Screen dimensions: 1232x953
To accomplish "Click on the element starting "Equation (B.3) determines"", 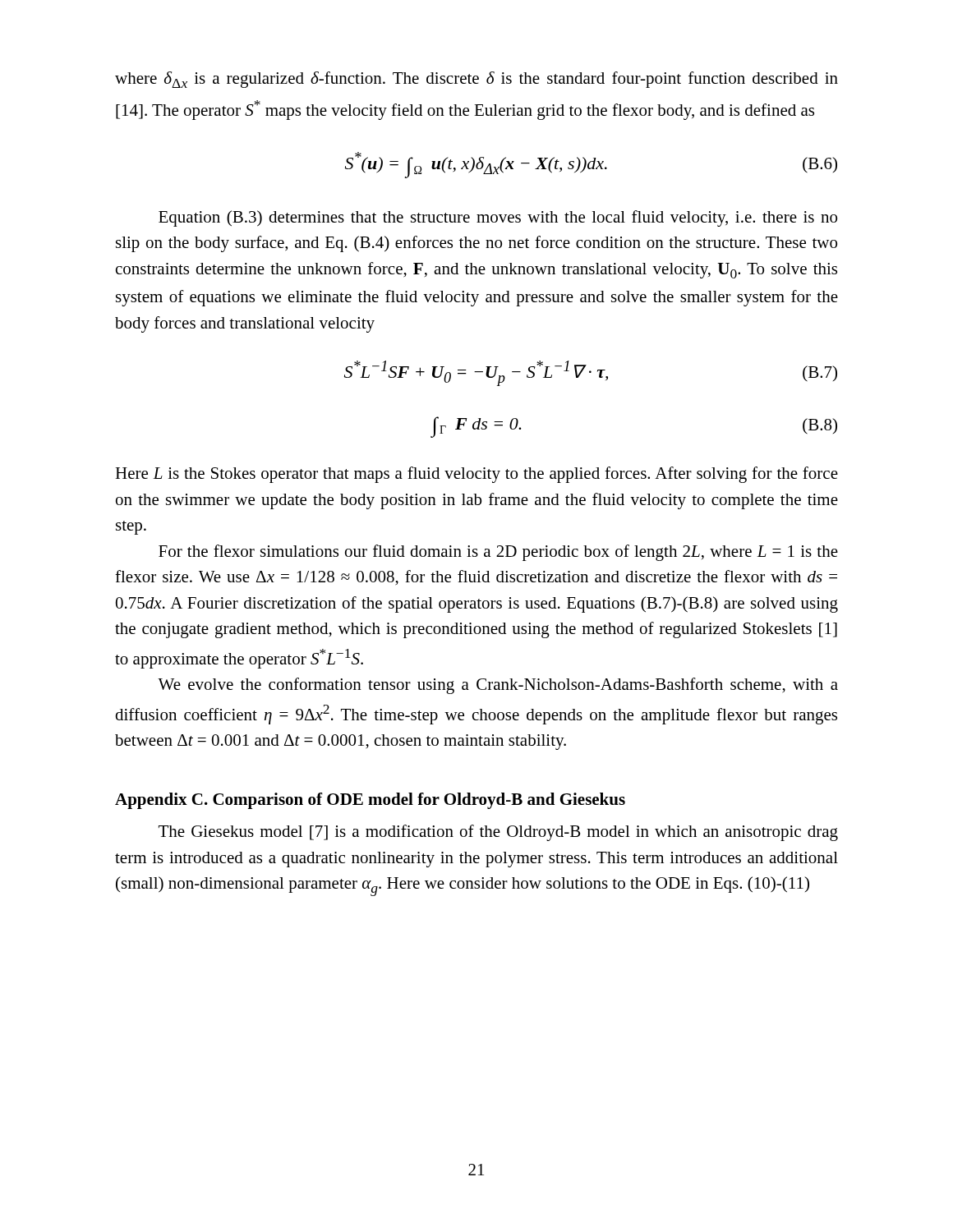I will [x=476, y=270].
